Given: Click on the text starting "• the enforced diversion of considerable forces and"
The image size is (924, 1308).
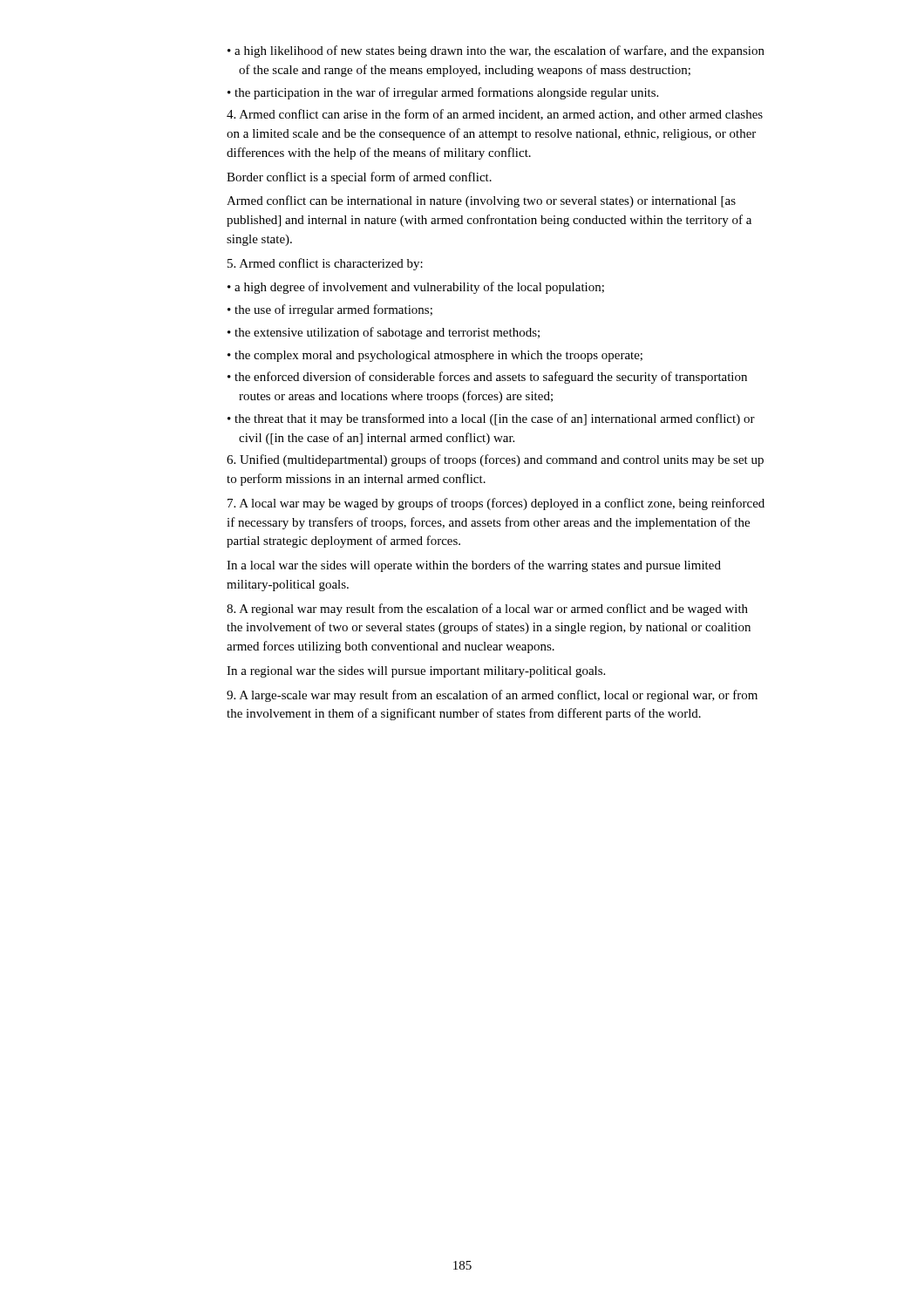Looking at the screenshot, I should (497, 387).
